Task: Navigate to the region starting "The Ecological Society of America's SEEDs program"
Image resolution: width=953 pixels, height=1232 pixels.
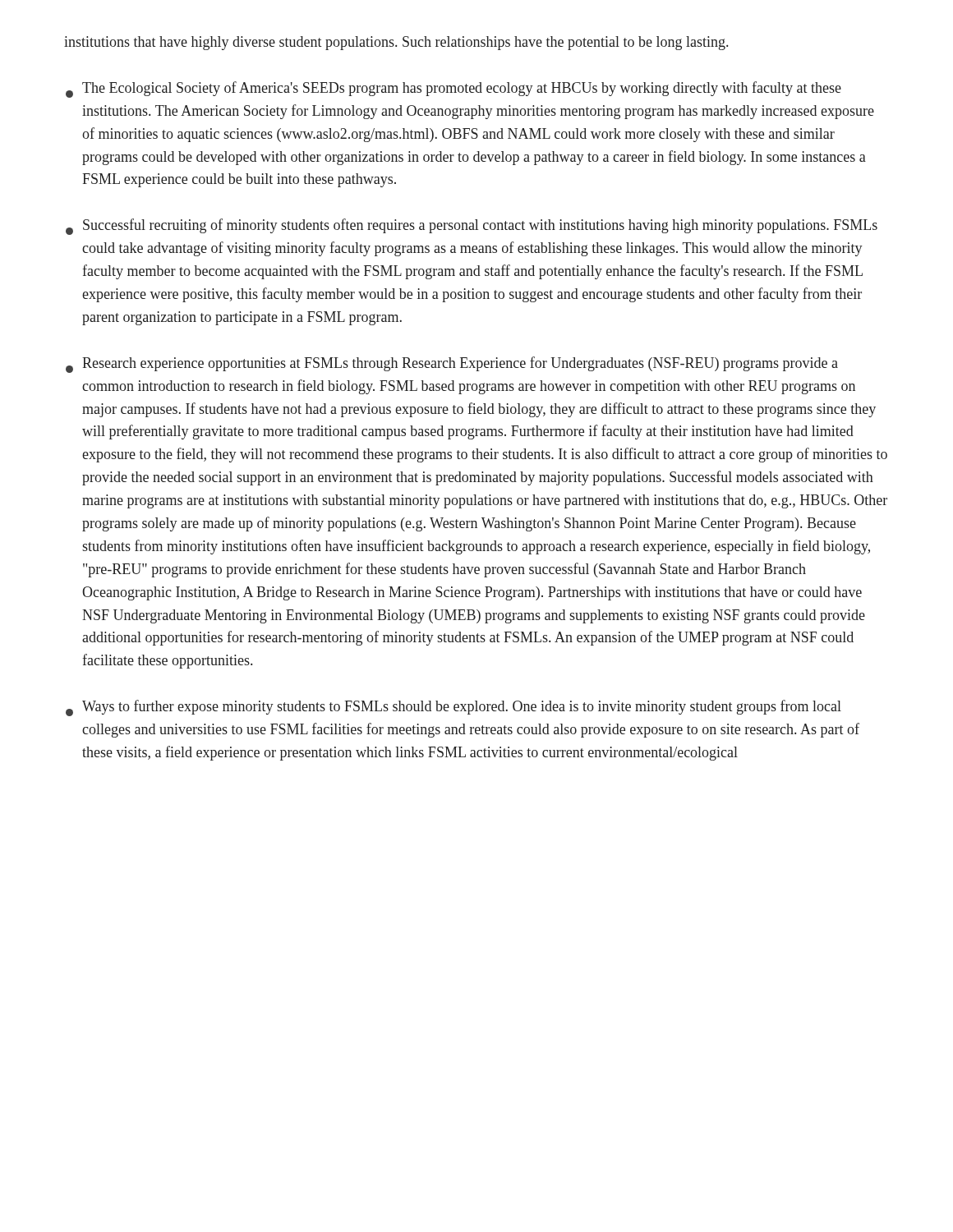Action: coord(476,134)
